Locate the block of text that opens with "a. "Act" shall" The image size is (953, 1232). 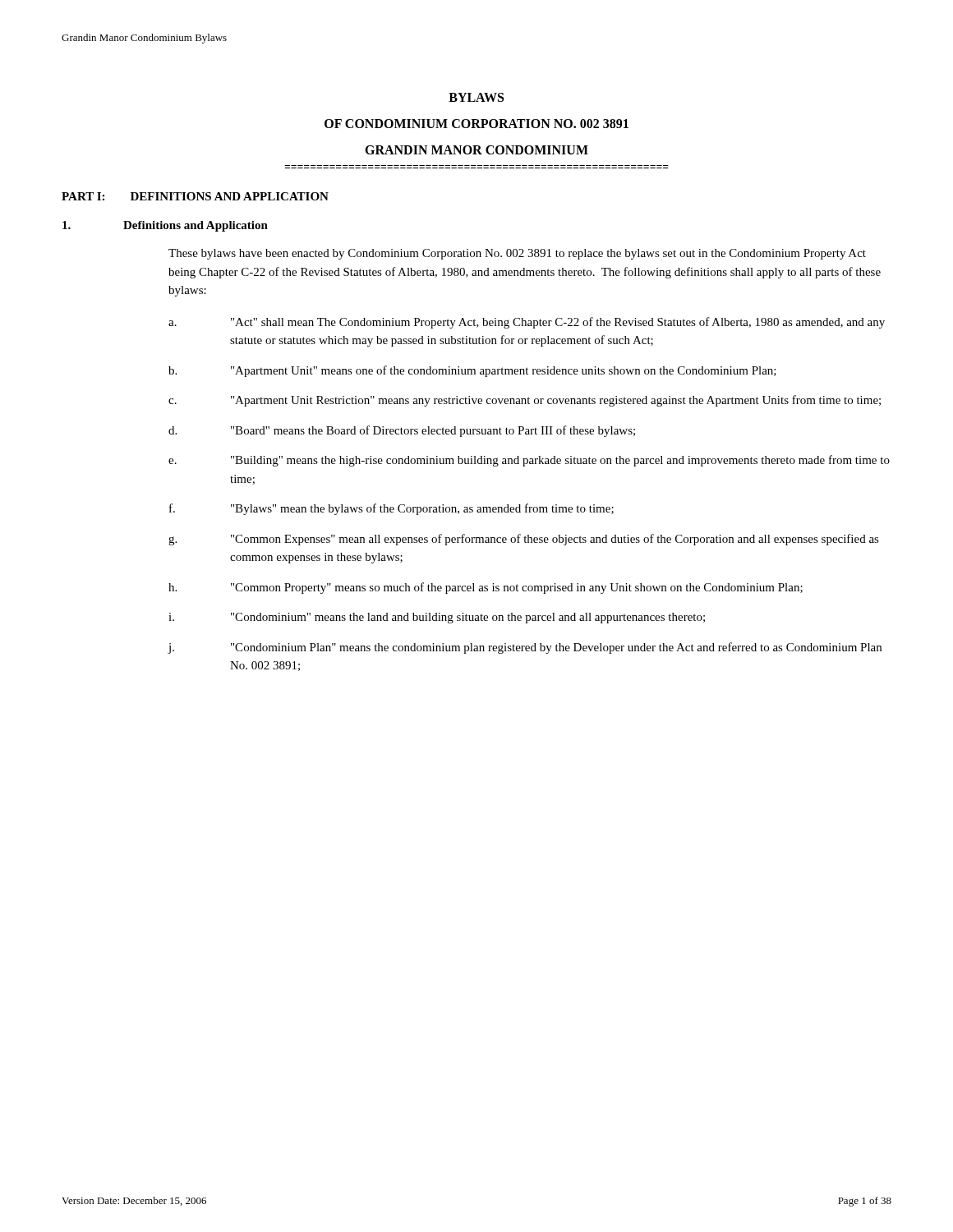[x=530, y=331]
